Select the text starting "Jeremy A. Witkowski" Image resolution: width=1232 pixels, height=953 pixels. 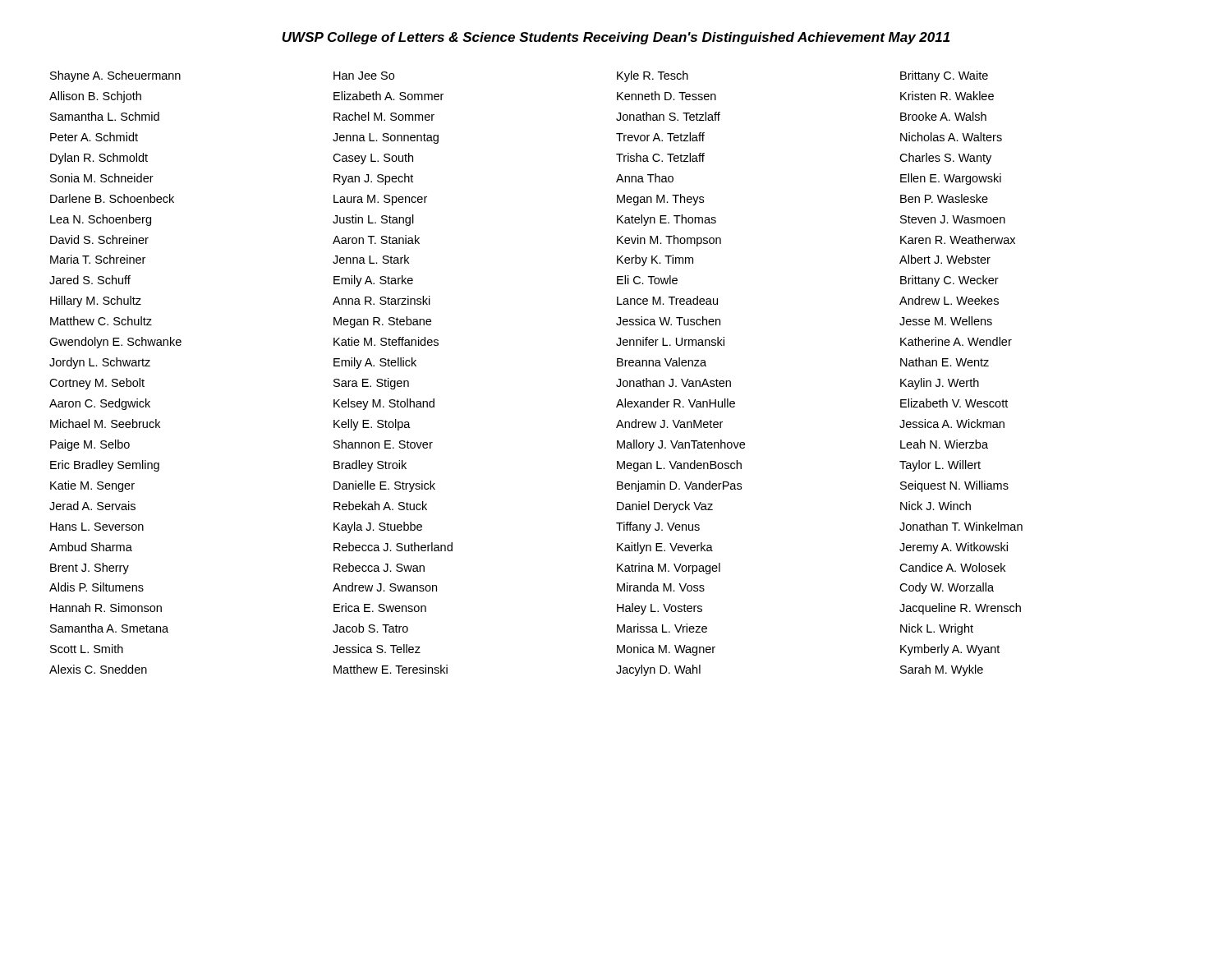[954, 547]
